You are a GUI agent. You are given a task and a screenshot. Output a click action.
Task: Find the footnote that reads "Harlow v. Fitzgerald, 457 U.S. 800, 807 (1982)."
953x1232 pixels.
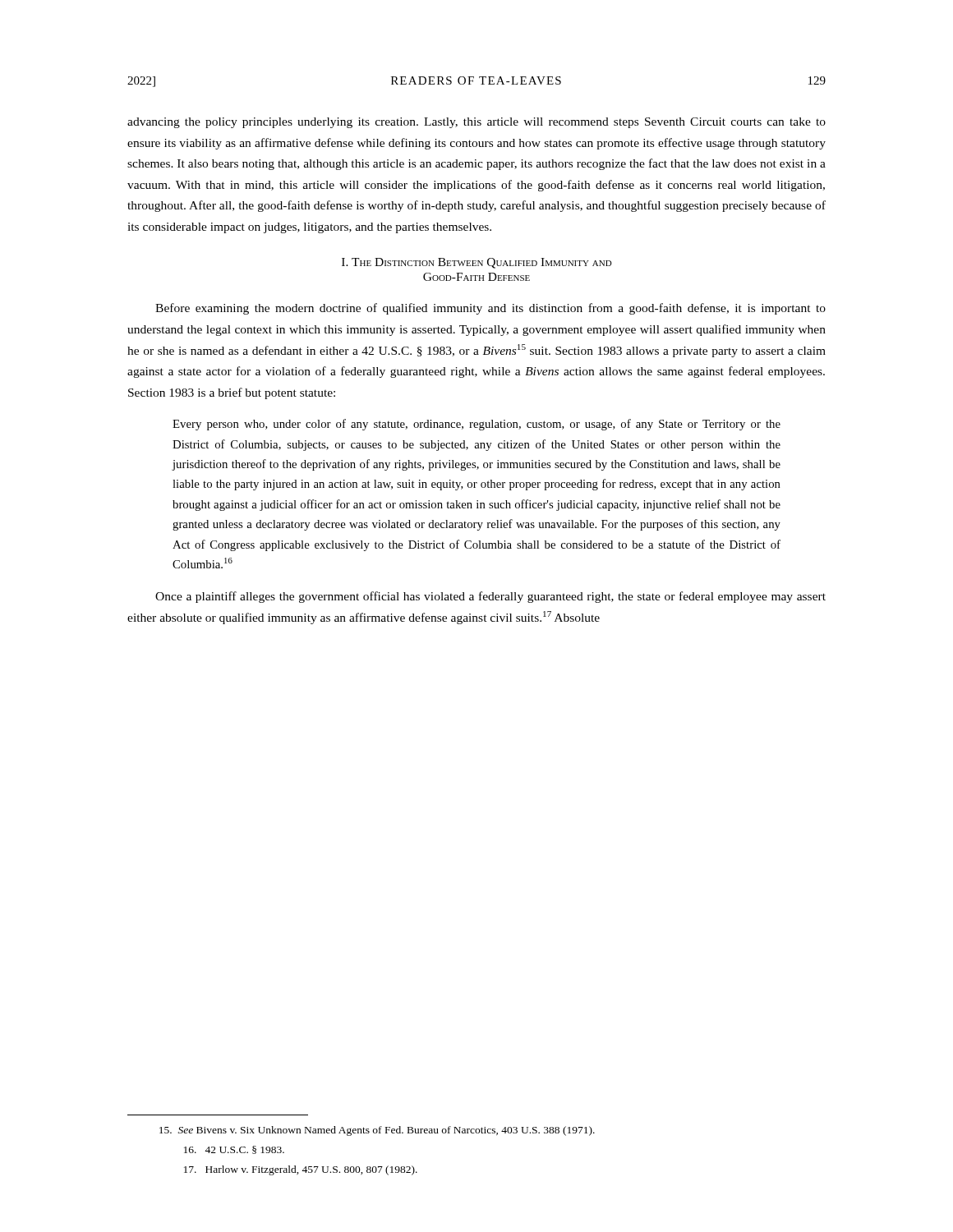tap(300, 1169)
